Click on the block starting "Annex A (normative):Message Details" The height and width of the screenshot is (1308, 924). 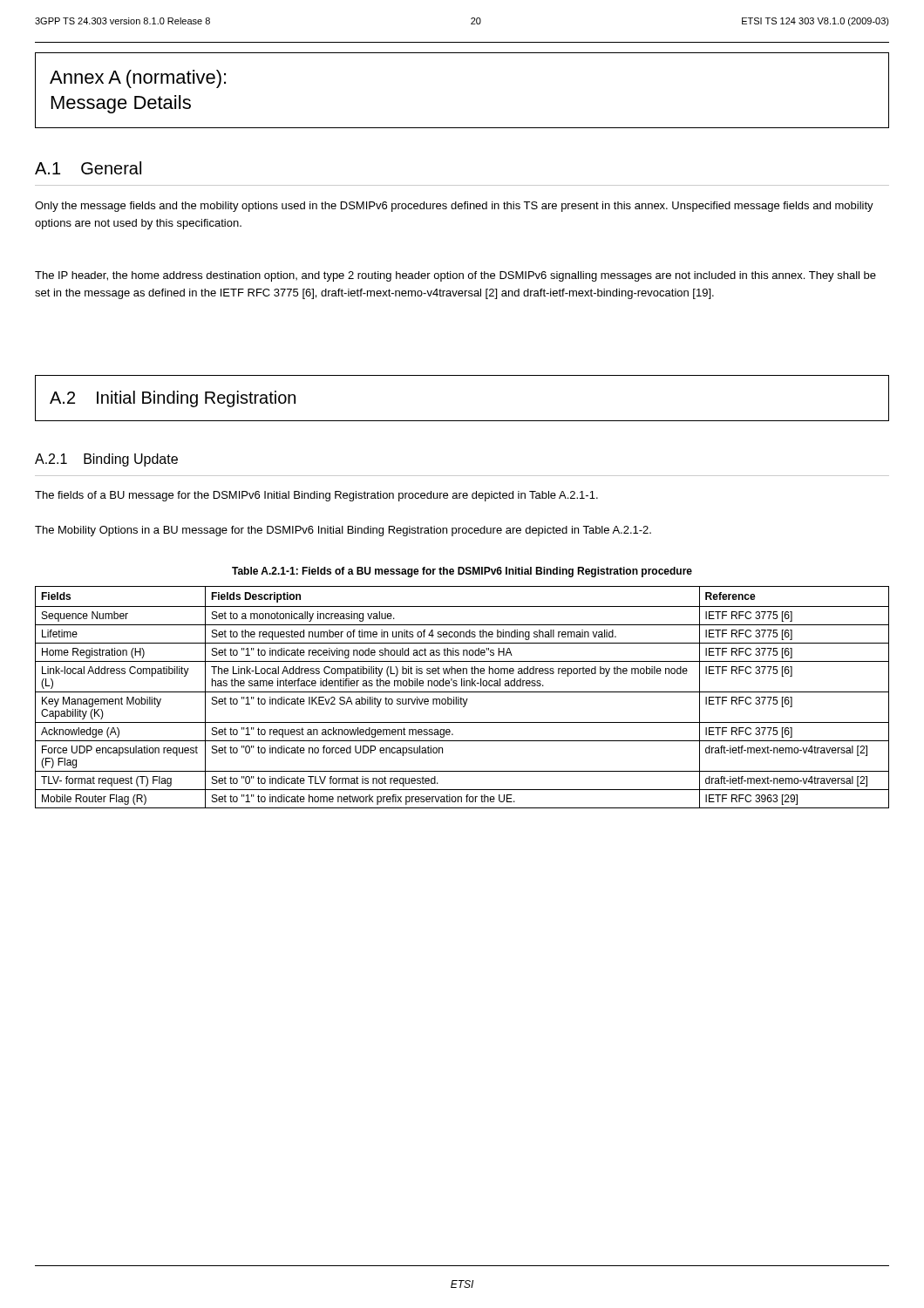pos(138,79)
